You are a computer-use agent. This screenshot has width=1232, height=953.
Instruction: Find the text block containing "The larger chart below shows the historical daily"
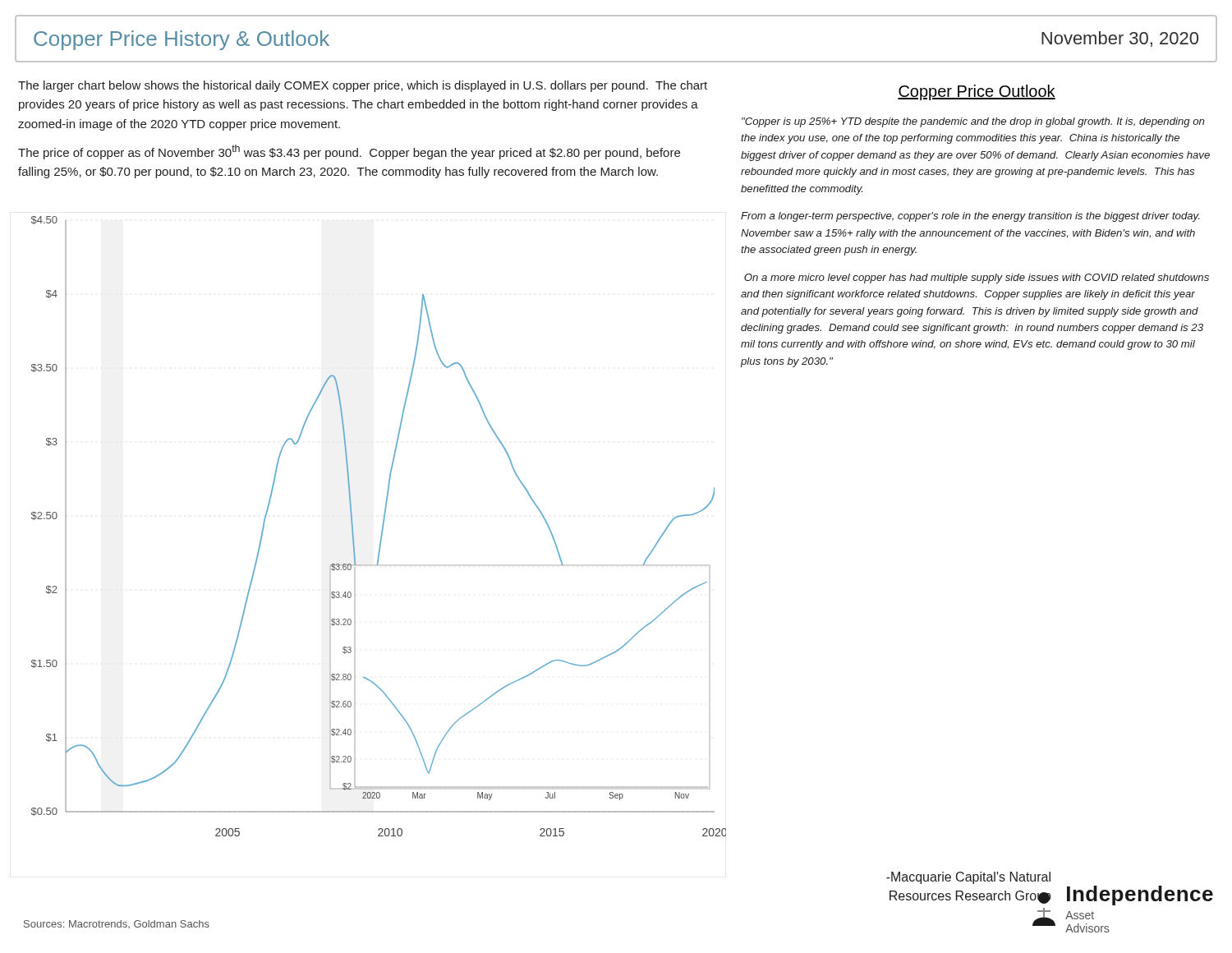pyautogui.click(x=363, y=104)
